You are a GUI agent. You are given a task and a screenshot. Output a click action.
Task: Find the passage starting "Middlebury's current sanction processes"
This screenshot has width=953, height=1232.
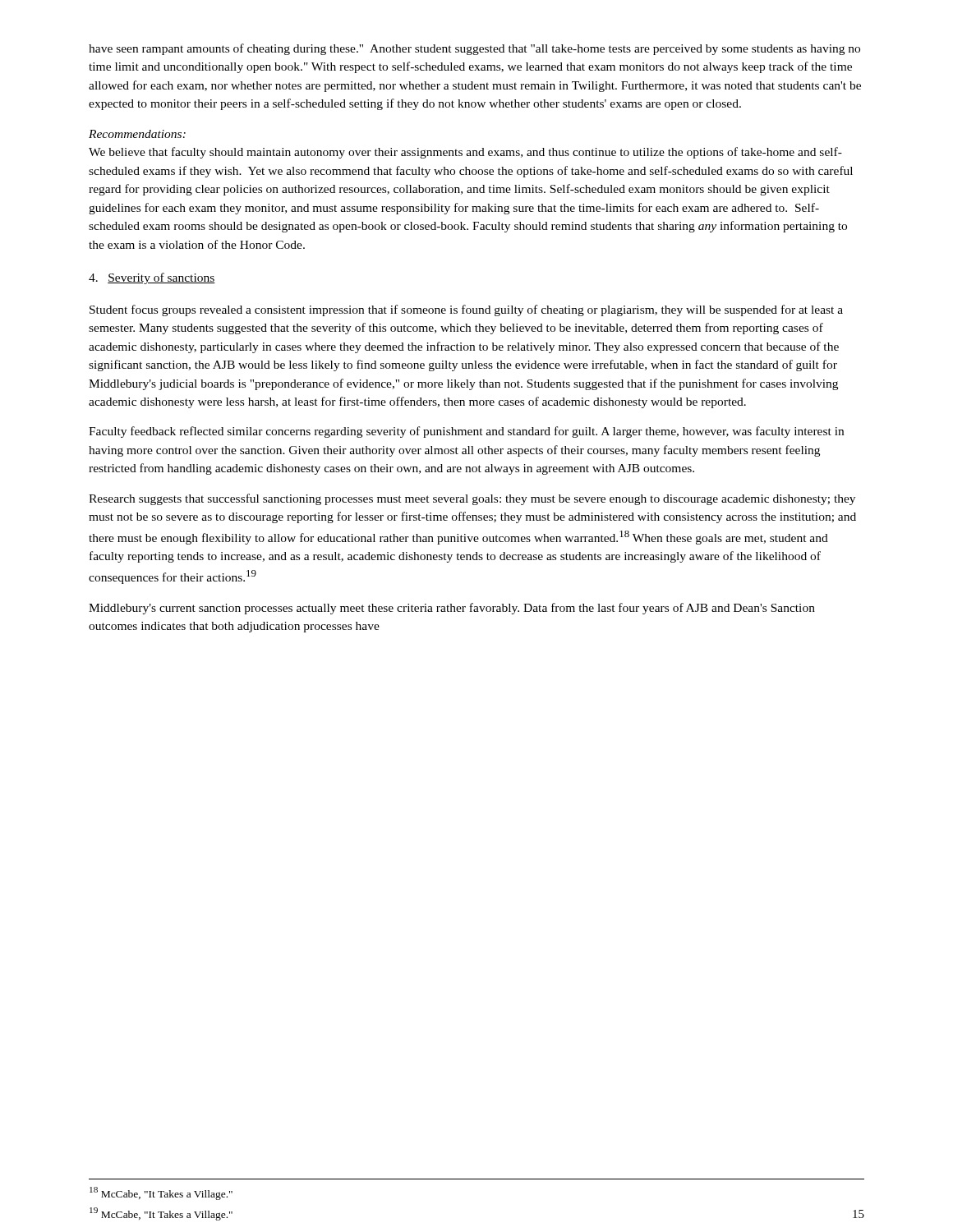[476, 617]
